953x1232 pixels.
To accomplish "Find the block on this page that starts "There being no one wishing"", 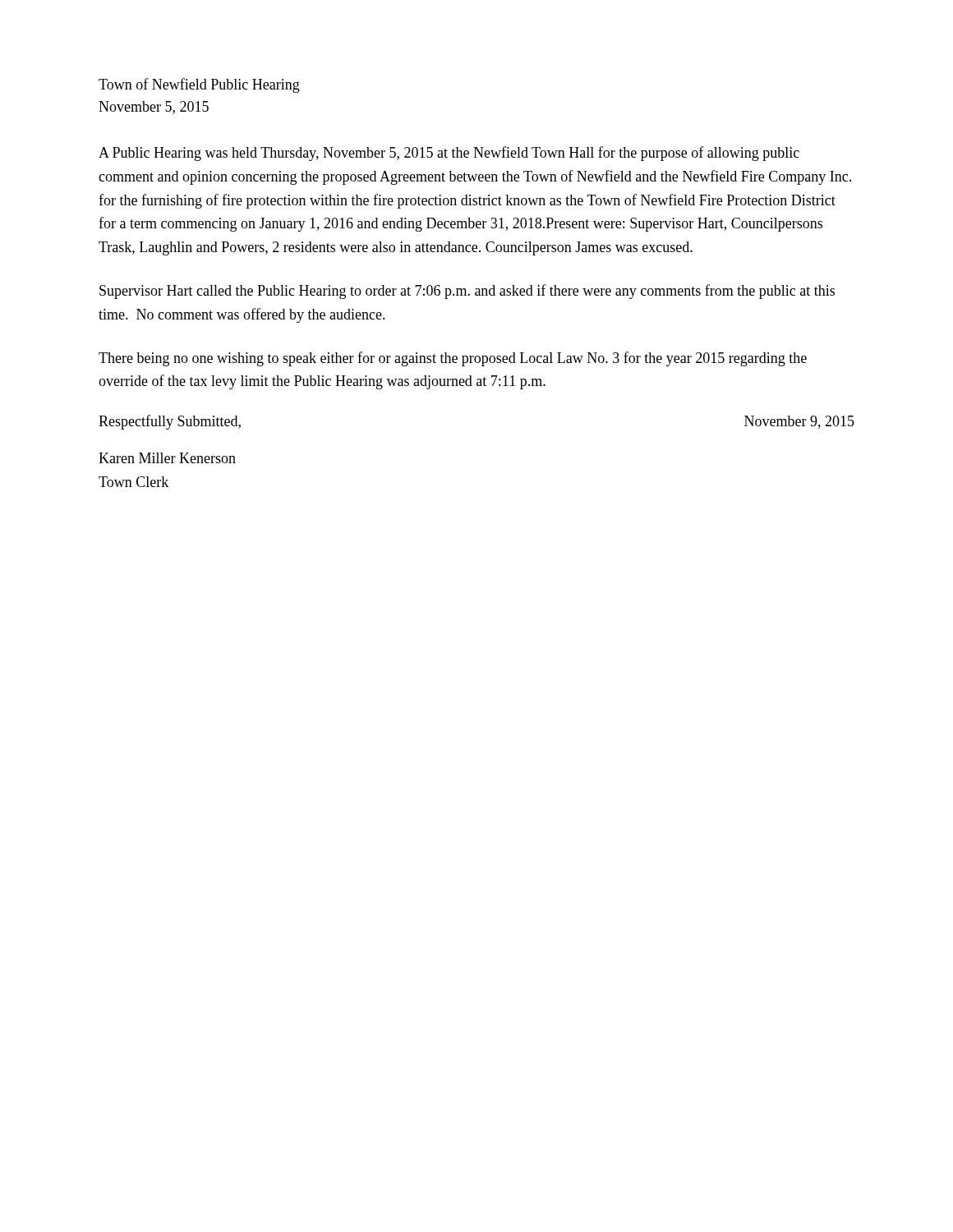I will 453,370.
